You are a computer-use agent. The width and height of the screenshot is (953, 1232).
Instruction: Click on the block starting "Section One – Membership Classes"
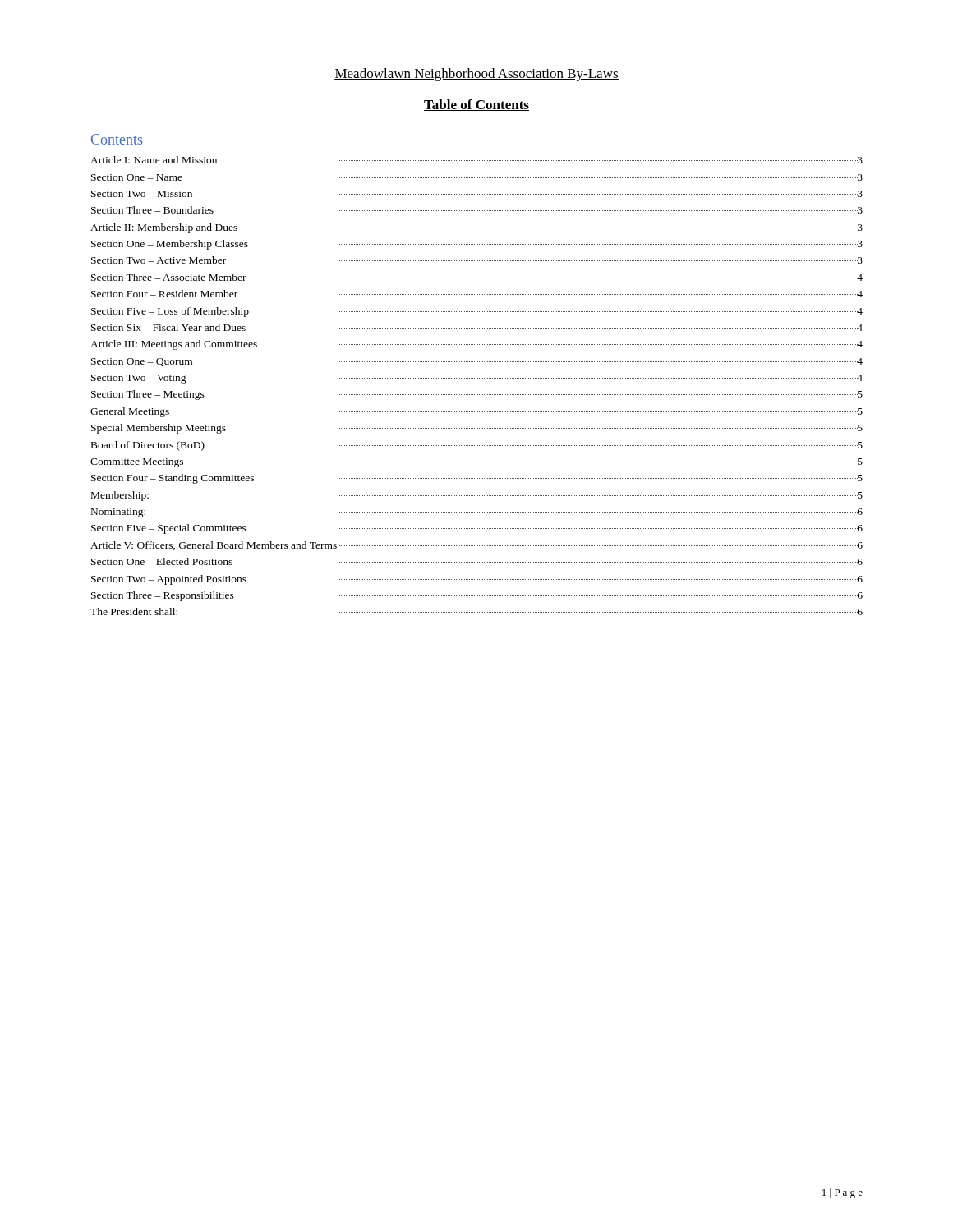point(476,244)
